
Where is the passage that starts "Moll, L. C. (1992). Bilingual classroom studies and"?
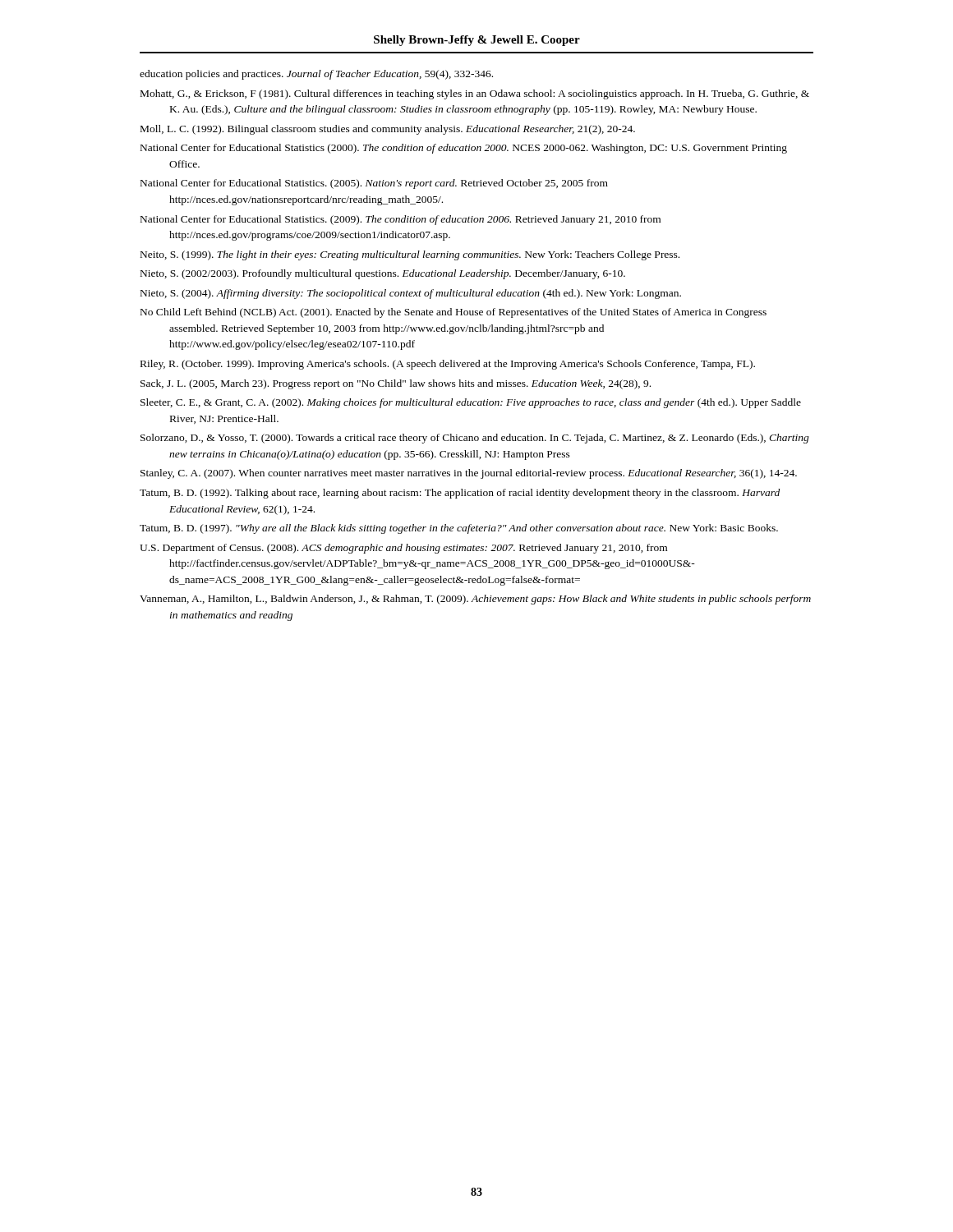pyautogui.click(x=388, y=128)
